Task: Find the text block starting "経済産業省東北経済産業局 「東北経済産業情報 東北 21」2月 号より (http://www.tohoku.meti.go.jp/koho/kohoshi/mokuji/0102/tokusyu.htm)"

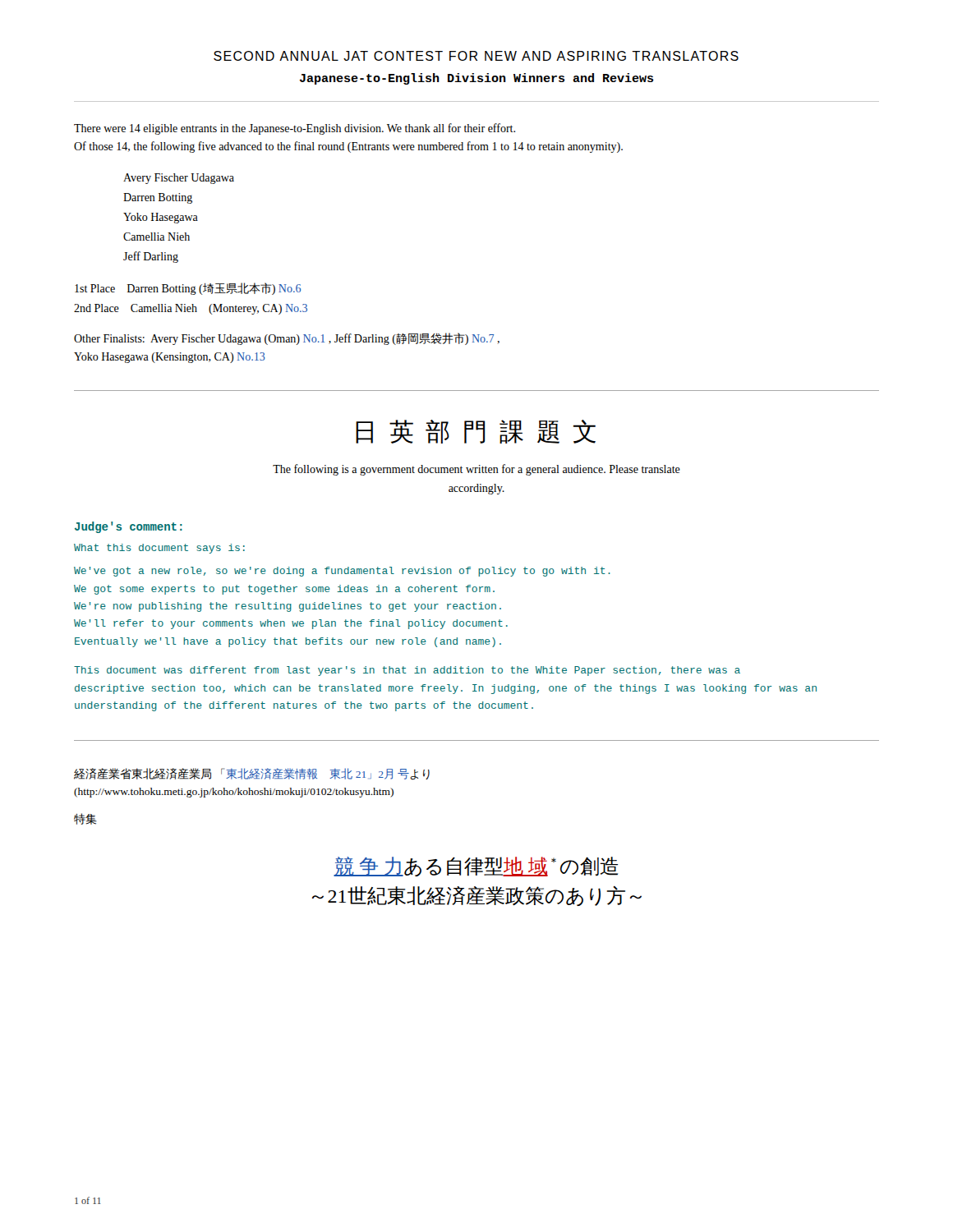Action: [253, 783]
